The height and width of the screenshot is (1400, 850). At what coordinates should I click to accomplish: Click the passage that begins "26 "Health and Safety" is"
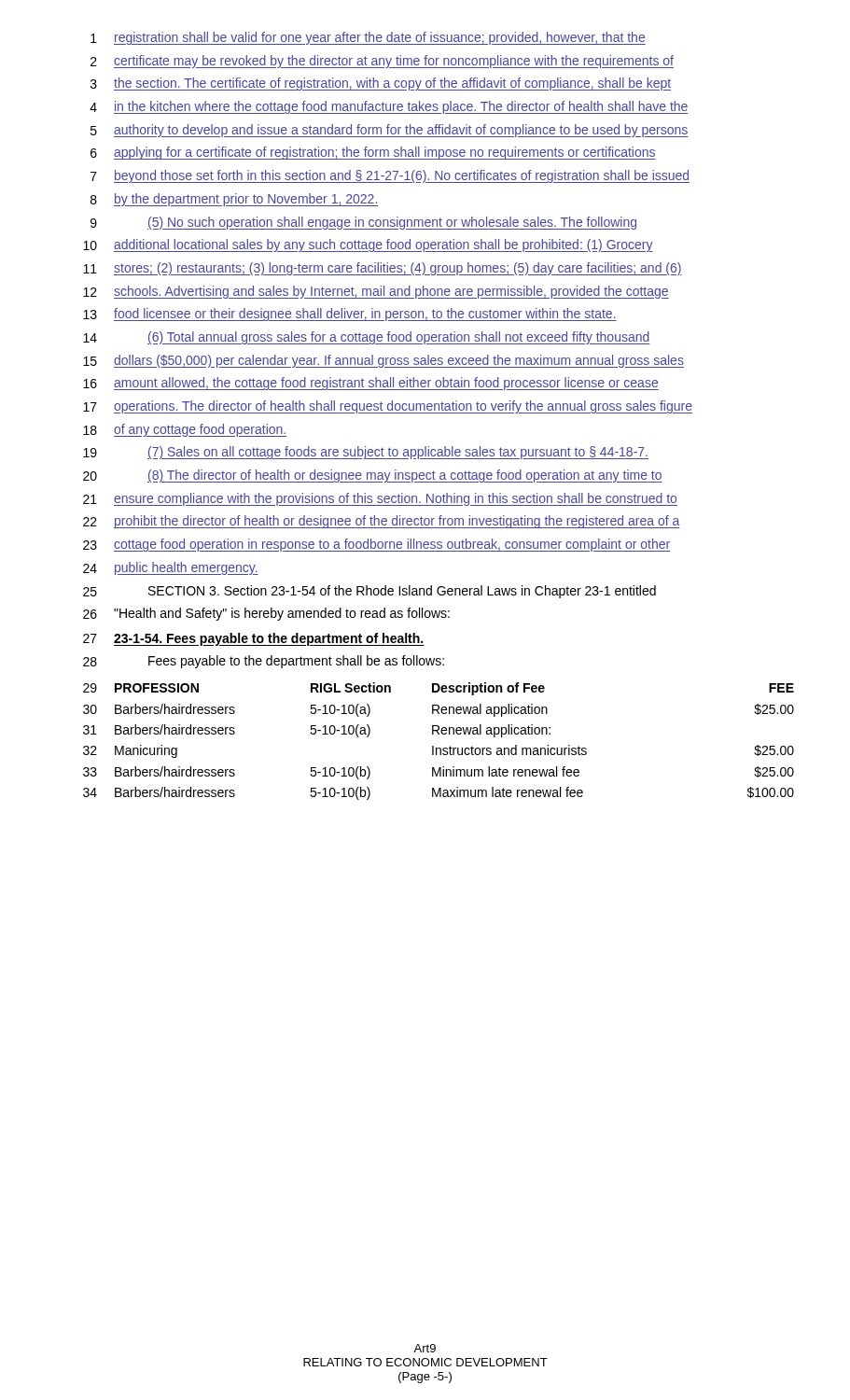(x=431, y=615)
